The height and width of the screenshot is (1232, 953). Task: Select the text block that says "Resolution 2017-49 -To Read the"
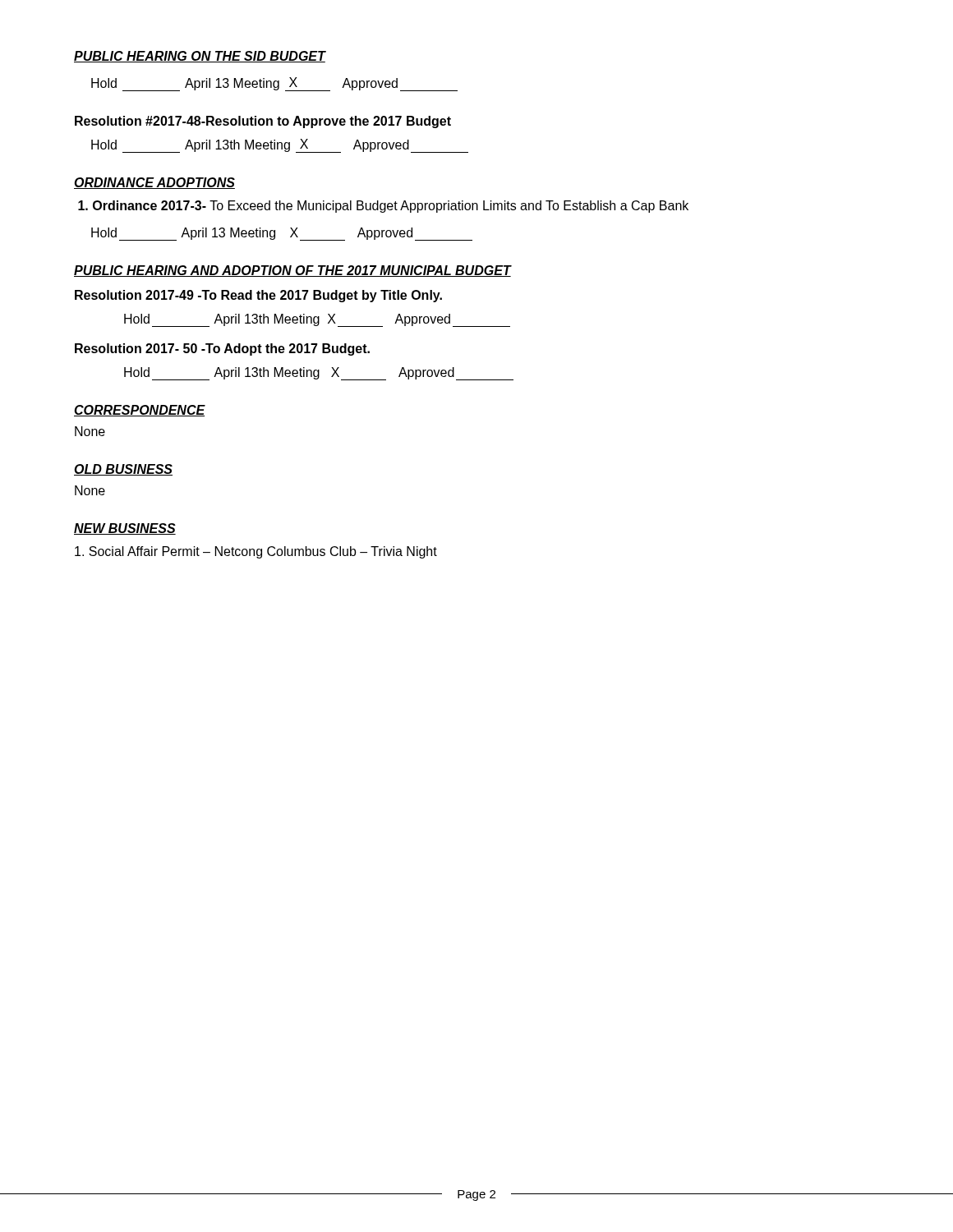[x=258, y=295]
